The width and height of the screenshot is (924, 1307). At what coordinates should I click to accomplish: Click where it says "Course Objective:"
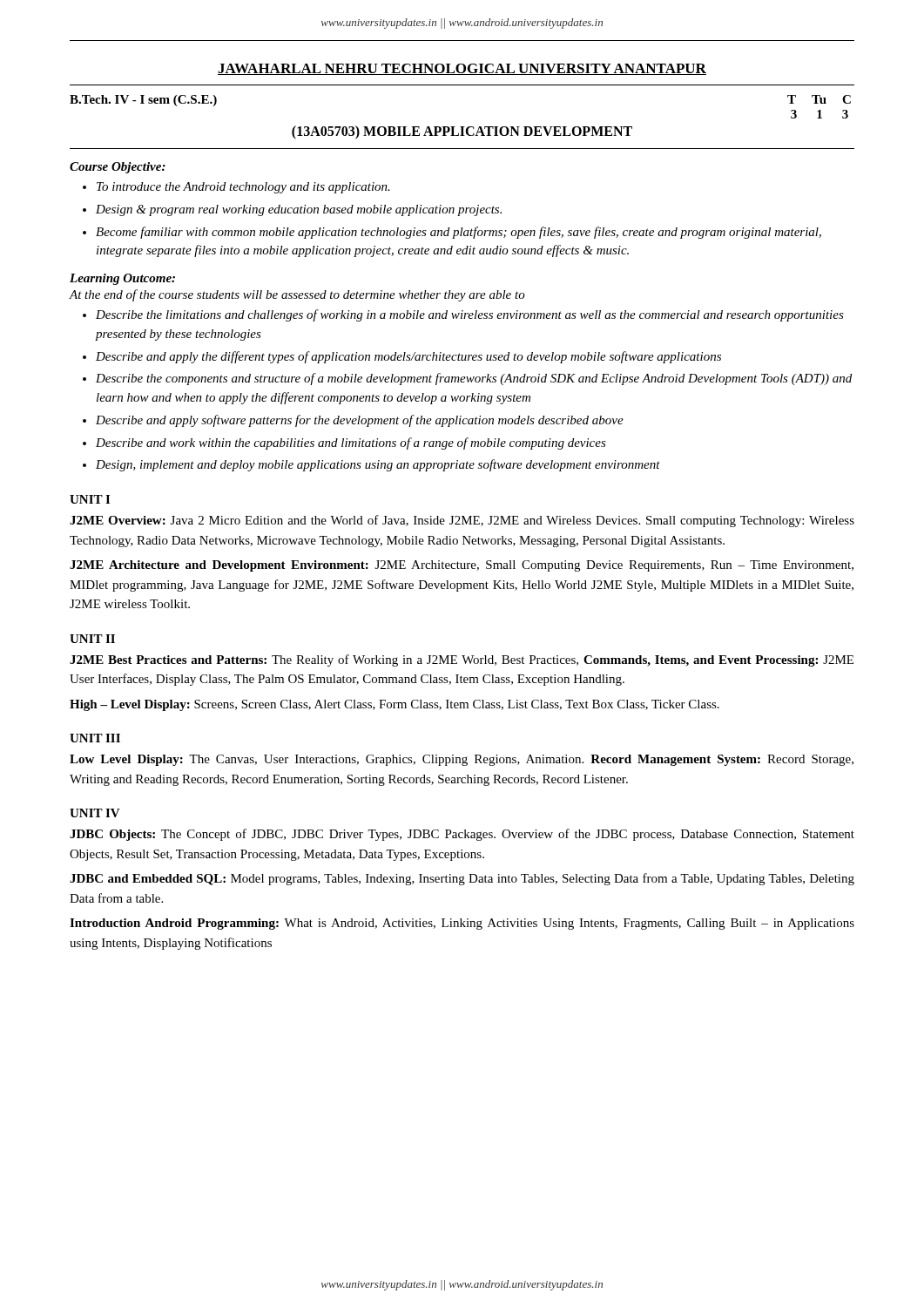point(118,166)
